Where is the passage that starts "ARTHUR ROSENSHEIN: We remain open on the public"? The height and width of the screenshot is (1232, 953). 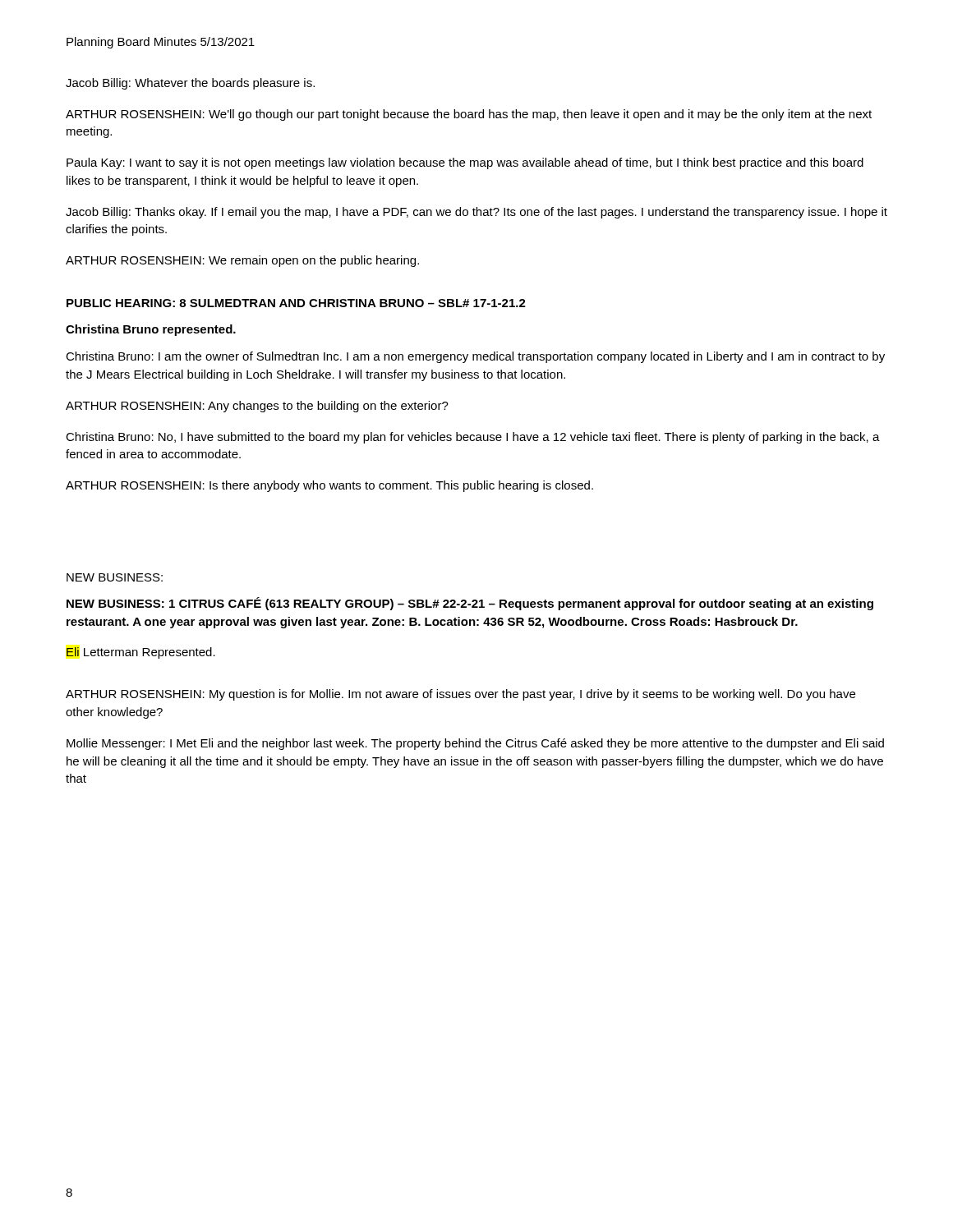pyautogui.click(x=243, y=260)
